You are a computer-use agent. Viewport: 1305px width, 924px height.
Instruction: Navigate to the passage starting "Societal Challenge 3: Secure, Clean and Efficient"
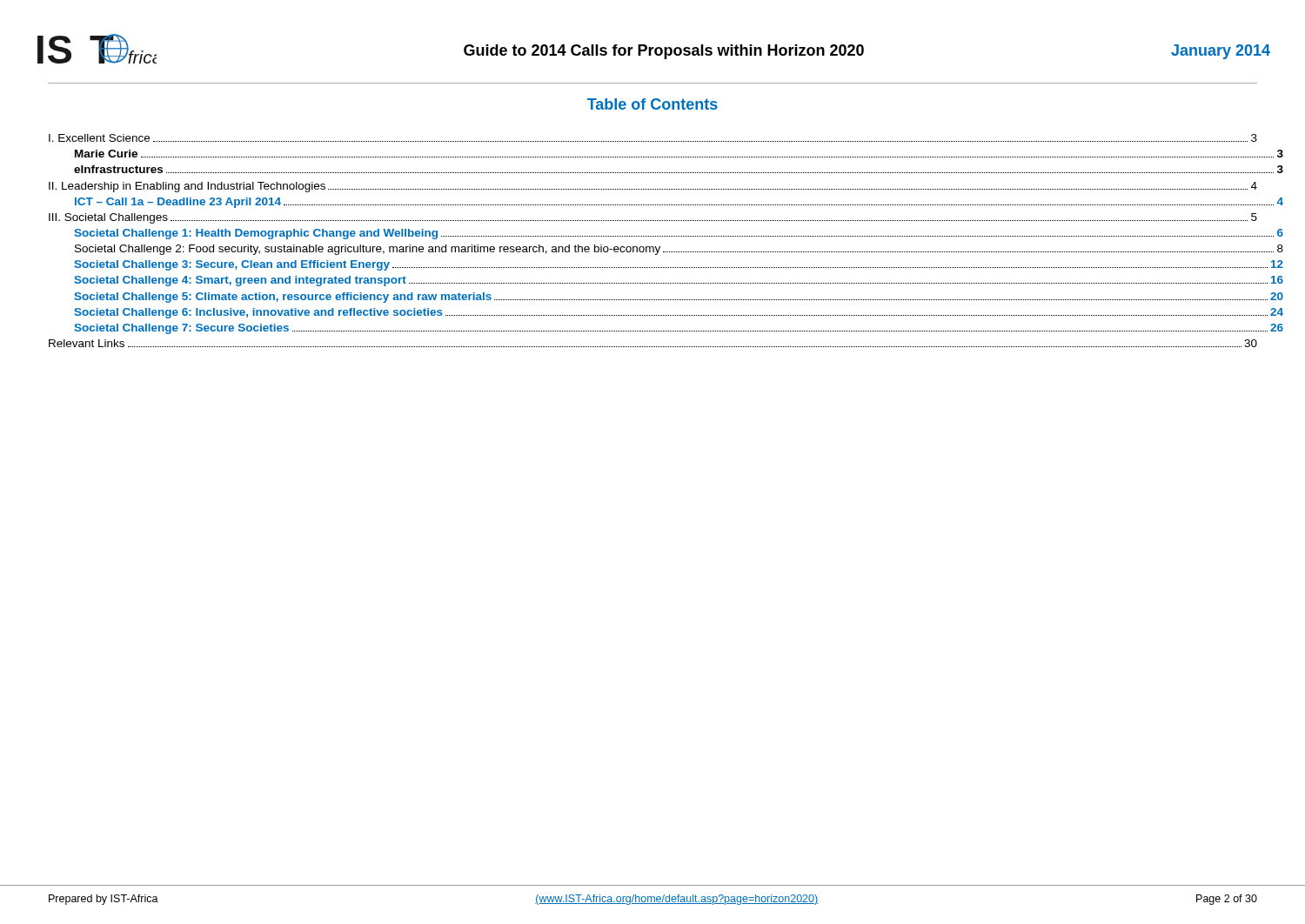point(679,264)
